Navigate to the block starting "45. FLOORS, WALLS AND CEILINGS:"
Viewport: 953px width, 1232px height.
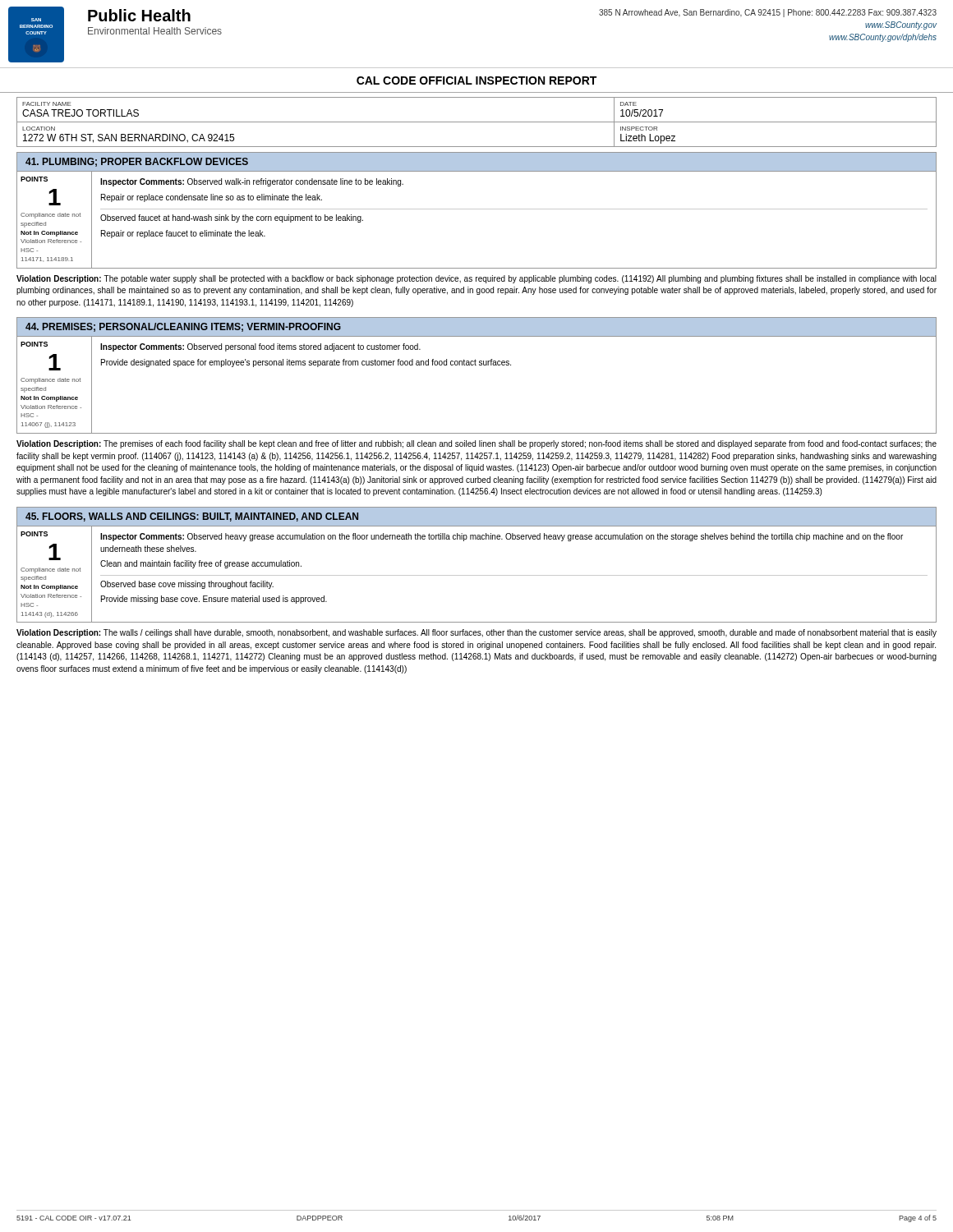pos(192,516)
